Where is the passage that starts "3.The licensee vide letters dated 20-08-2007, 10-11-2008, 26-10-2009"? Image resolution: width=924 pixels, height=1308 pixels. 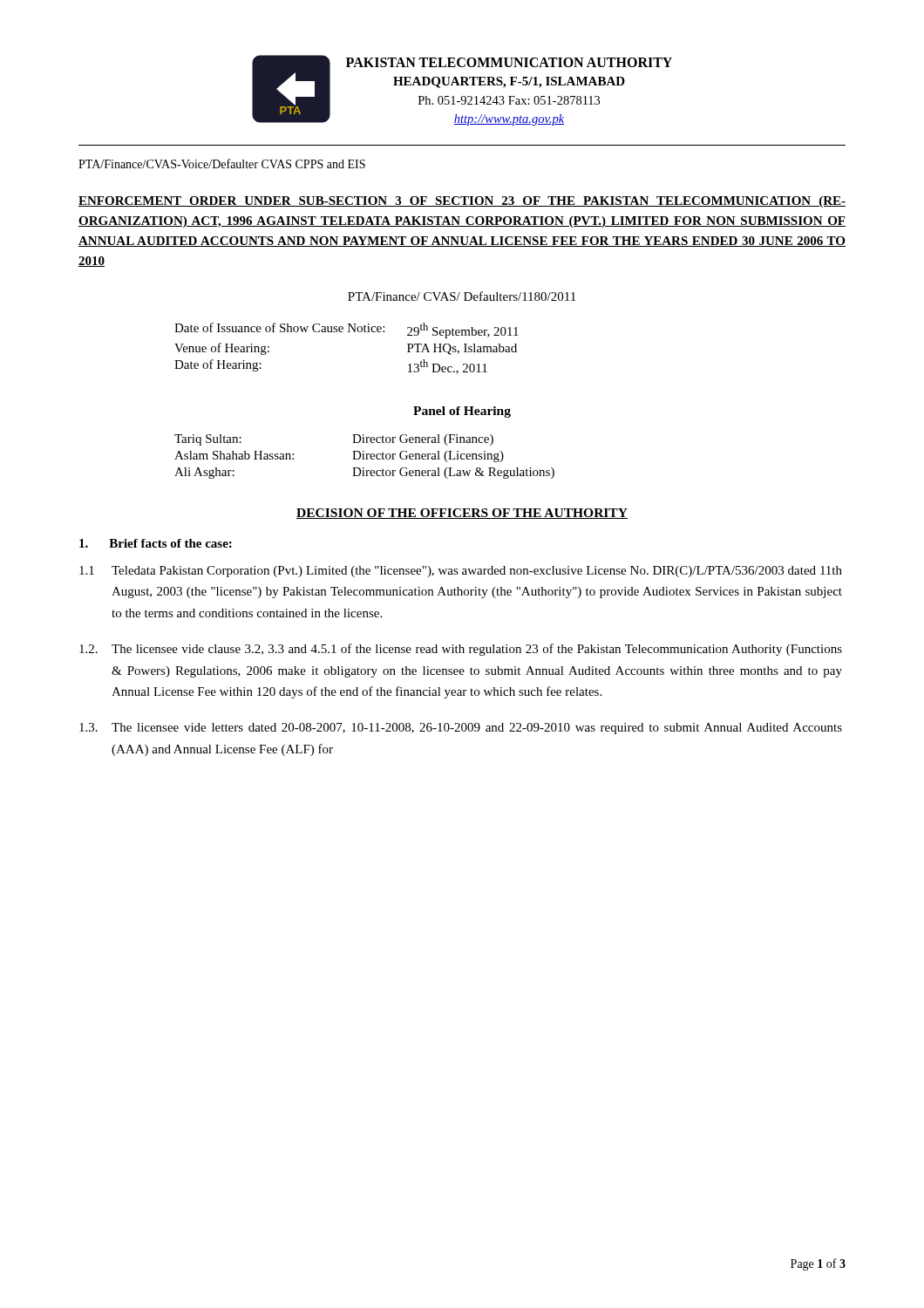[x=460, y=738]
